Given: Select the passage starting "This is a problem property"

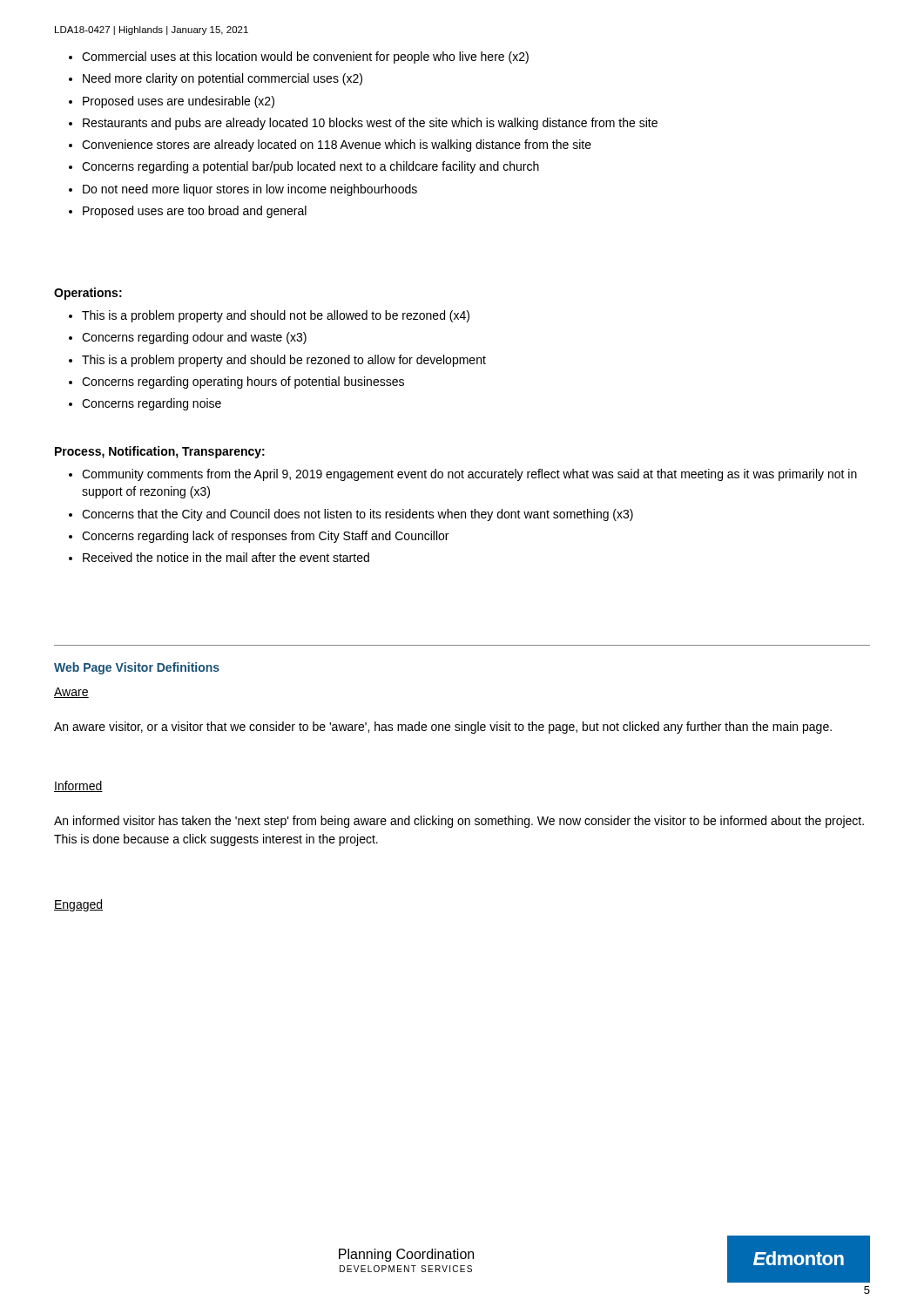Looking at the screenshot, I should pos(462,360).
